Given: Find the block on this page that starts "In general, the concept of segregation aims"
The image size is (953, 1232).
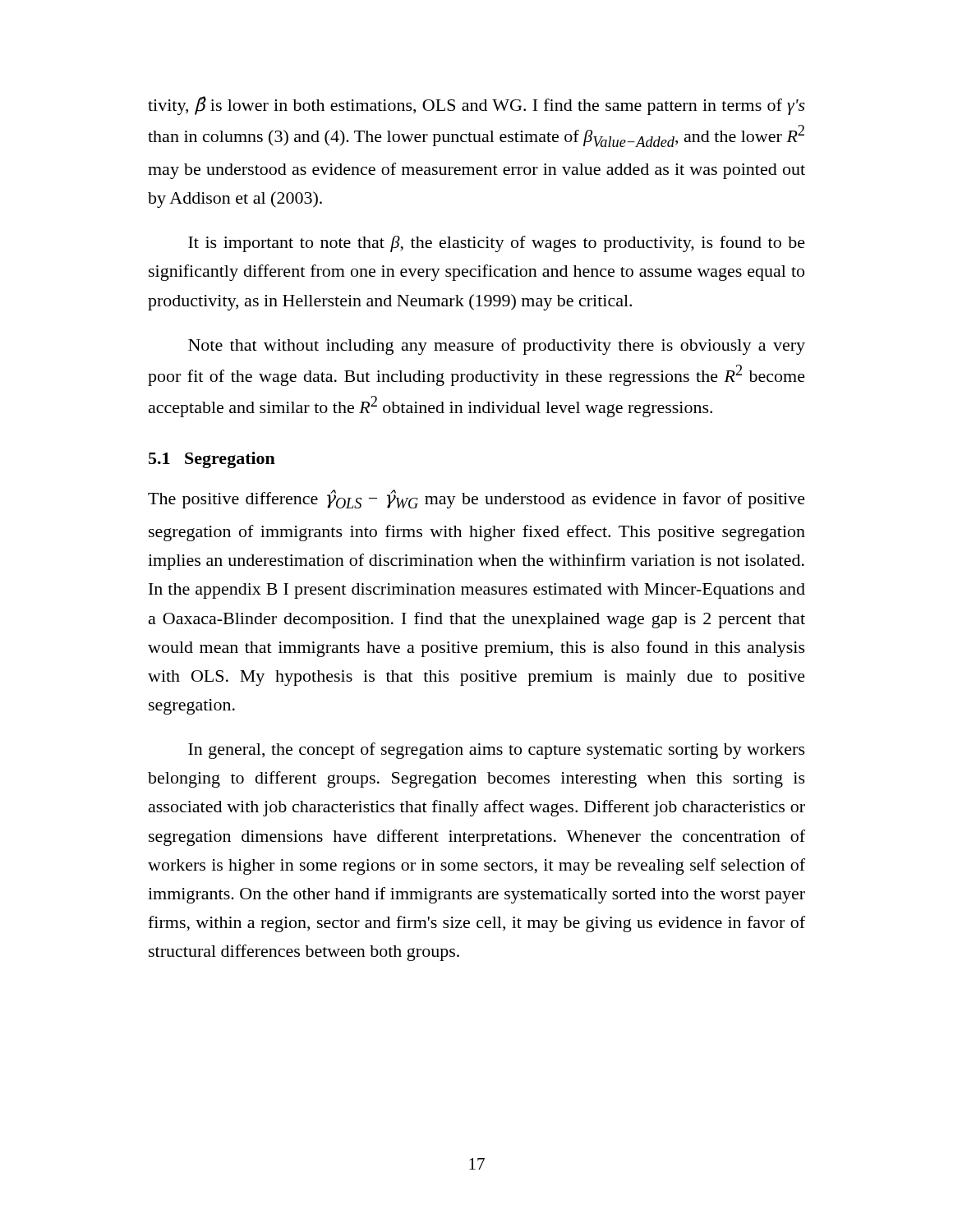Looking at the screenshot, I should coord(476,850).
